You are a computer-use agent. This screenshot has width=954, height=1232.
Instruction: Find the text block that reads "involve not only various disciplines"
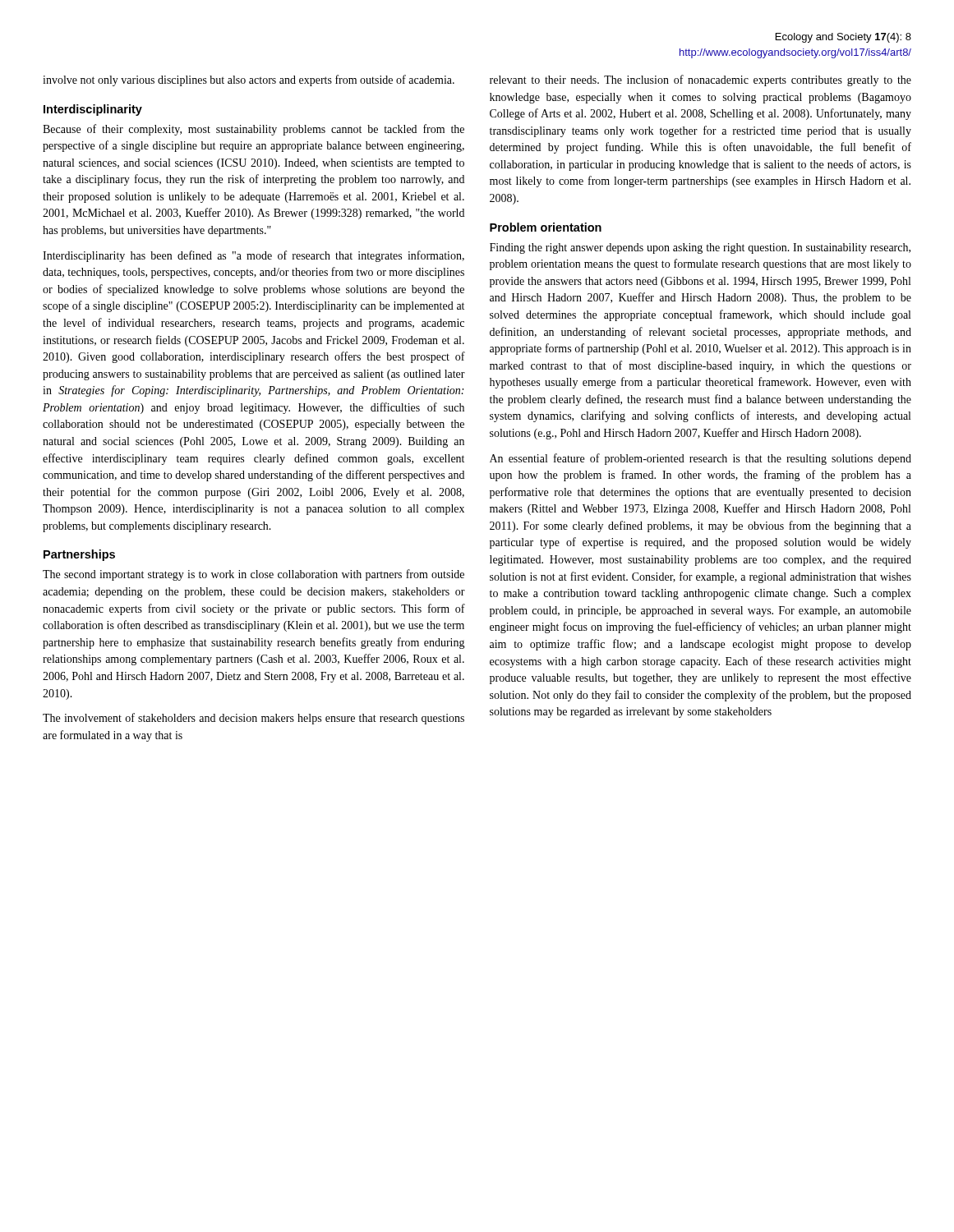249,80
